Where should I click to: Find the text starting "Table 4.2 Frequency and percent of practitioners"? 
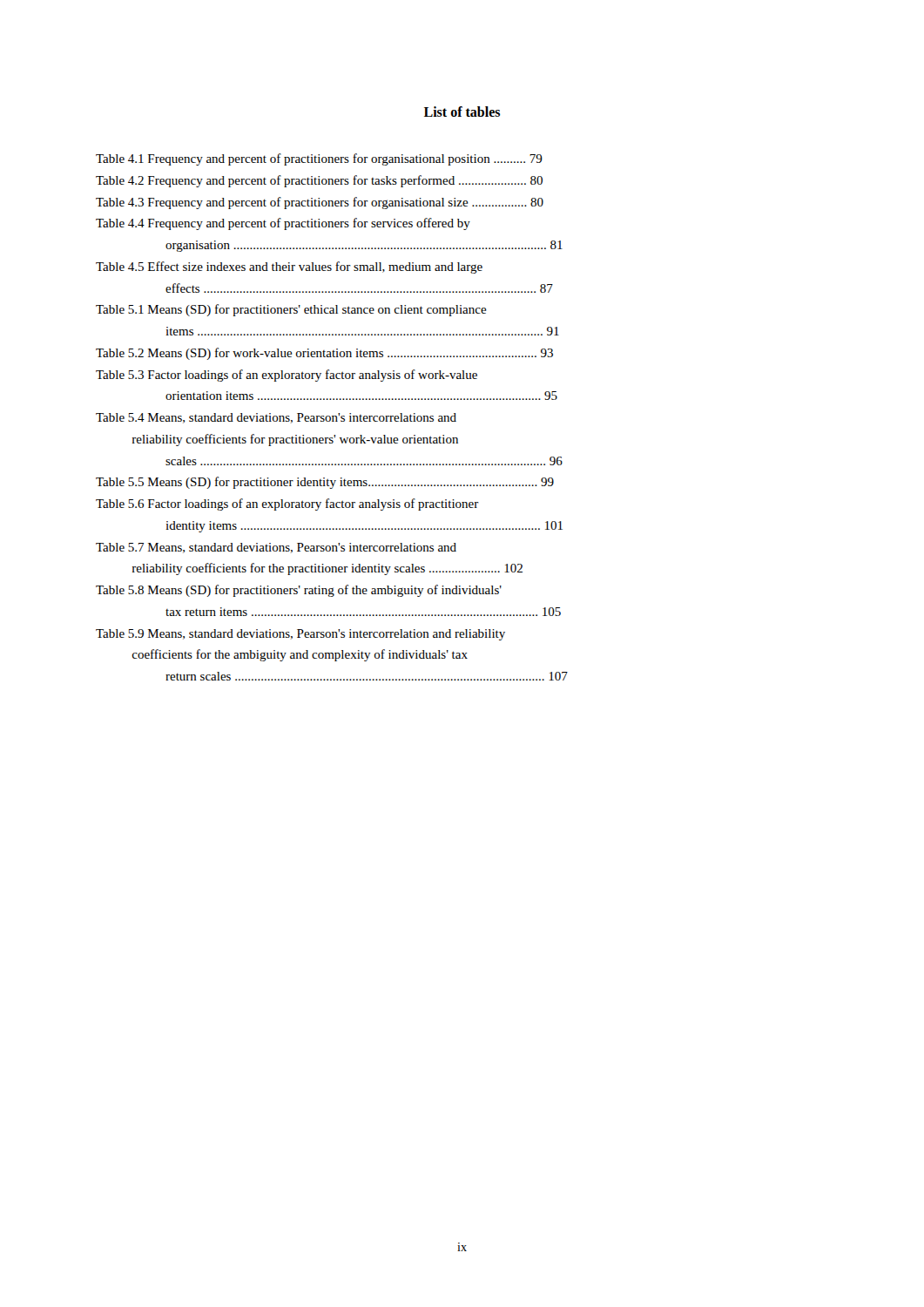(462, 180)
